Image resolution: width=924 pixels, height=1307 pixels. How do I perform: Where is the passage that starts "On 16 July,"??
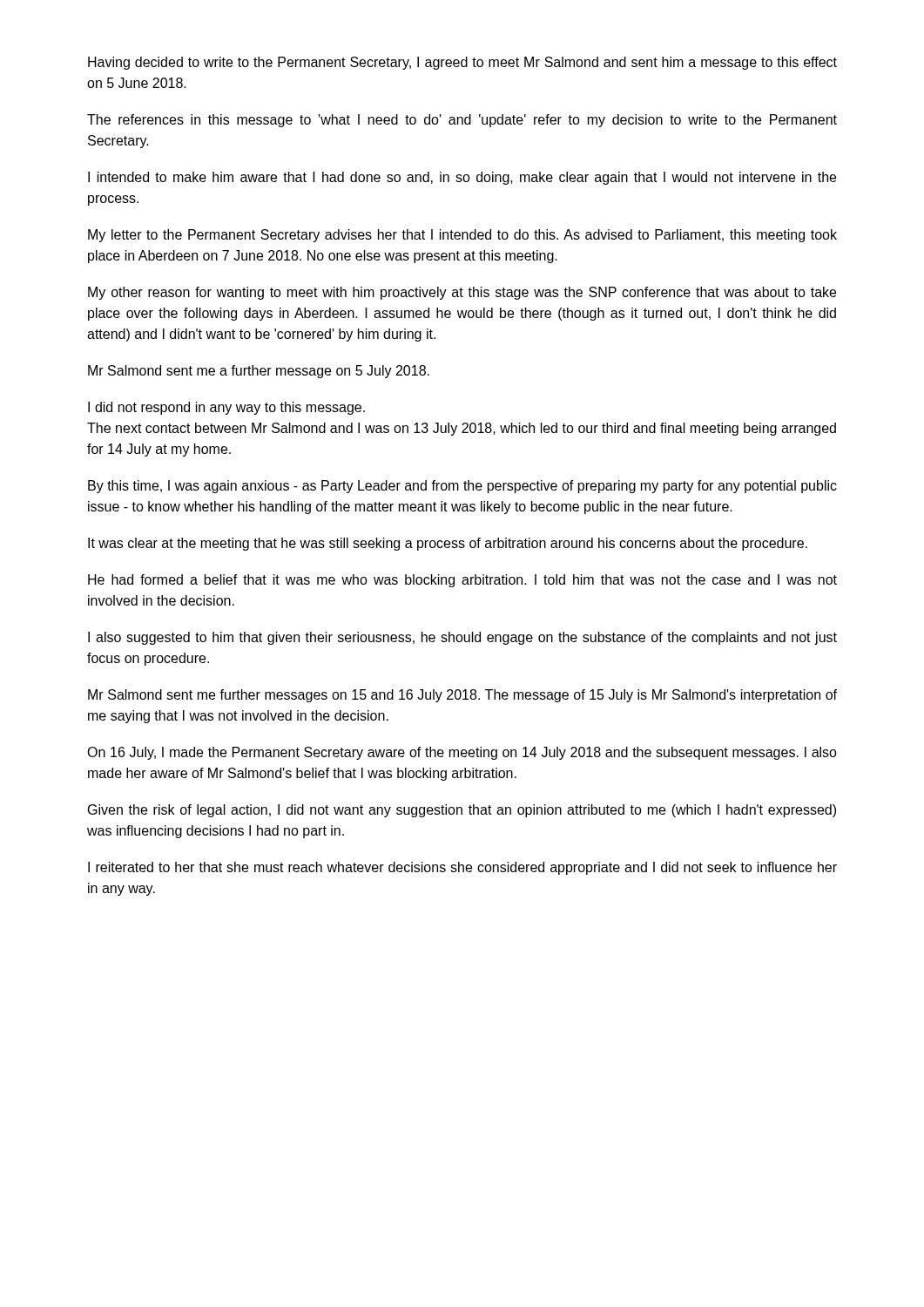pos(462,763)
